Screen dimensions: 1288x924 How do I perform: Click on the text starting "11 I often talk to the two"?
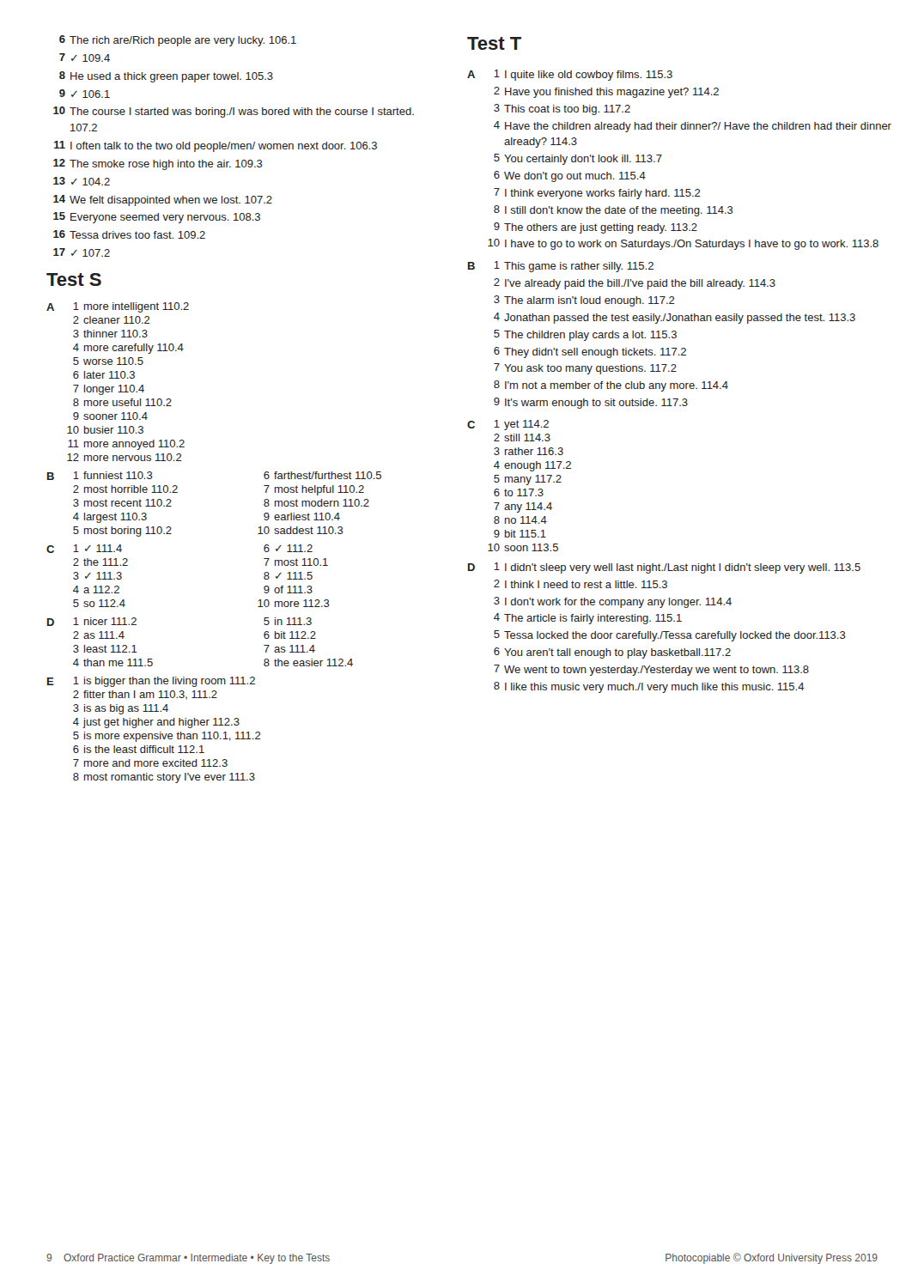coord(244,146)
